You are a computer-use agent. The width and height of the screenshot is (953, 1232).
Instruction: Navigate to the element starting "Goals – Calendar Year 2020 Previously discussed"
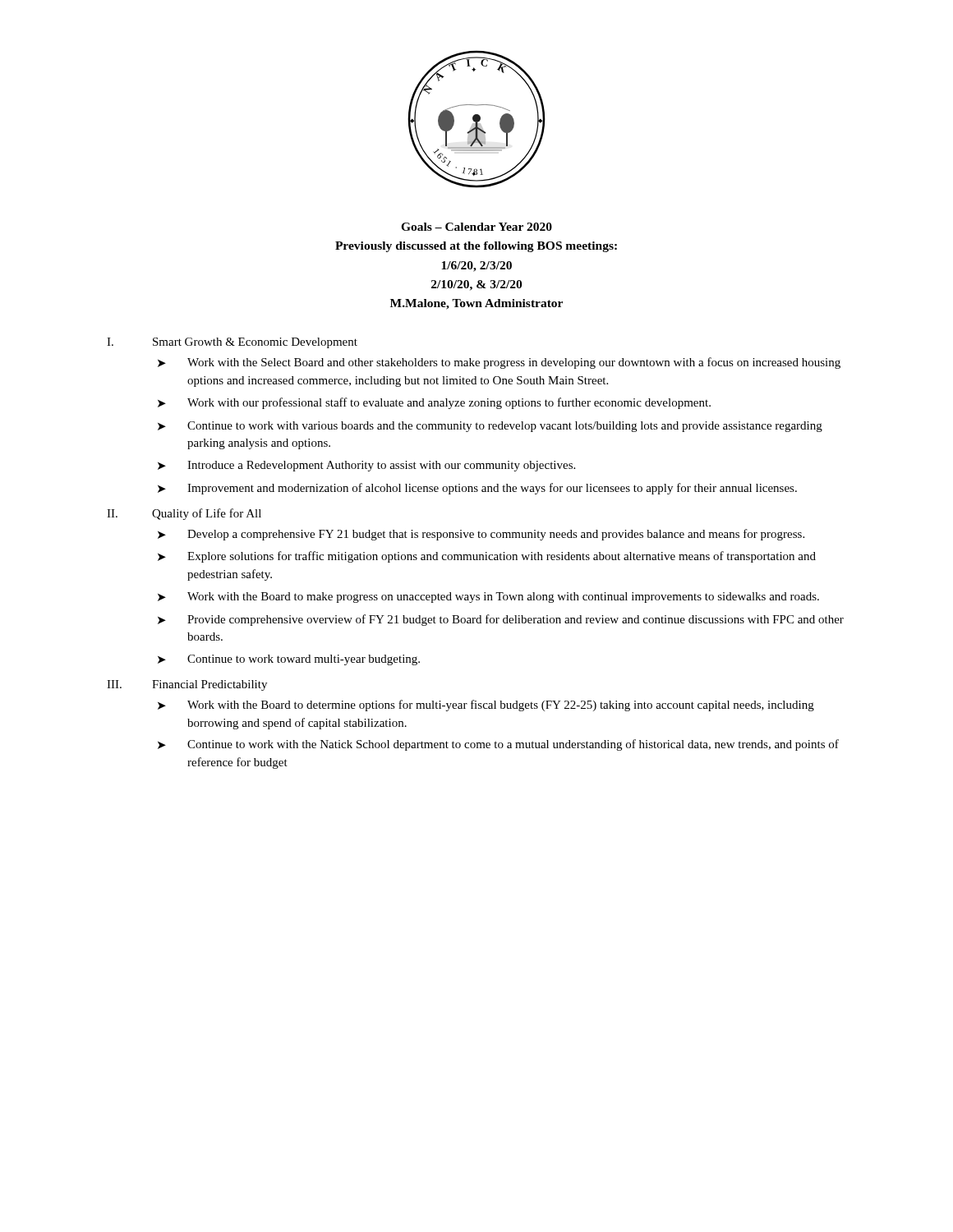(476, 265)
